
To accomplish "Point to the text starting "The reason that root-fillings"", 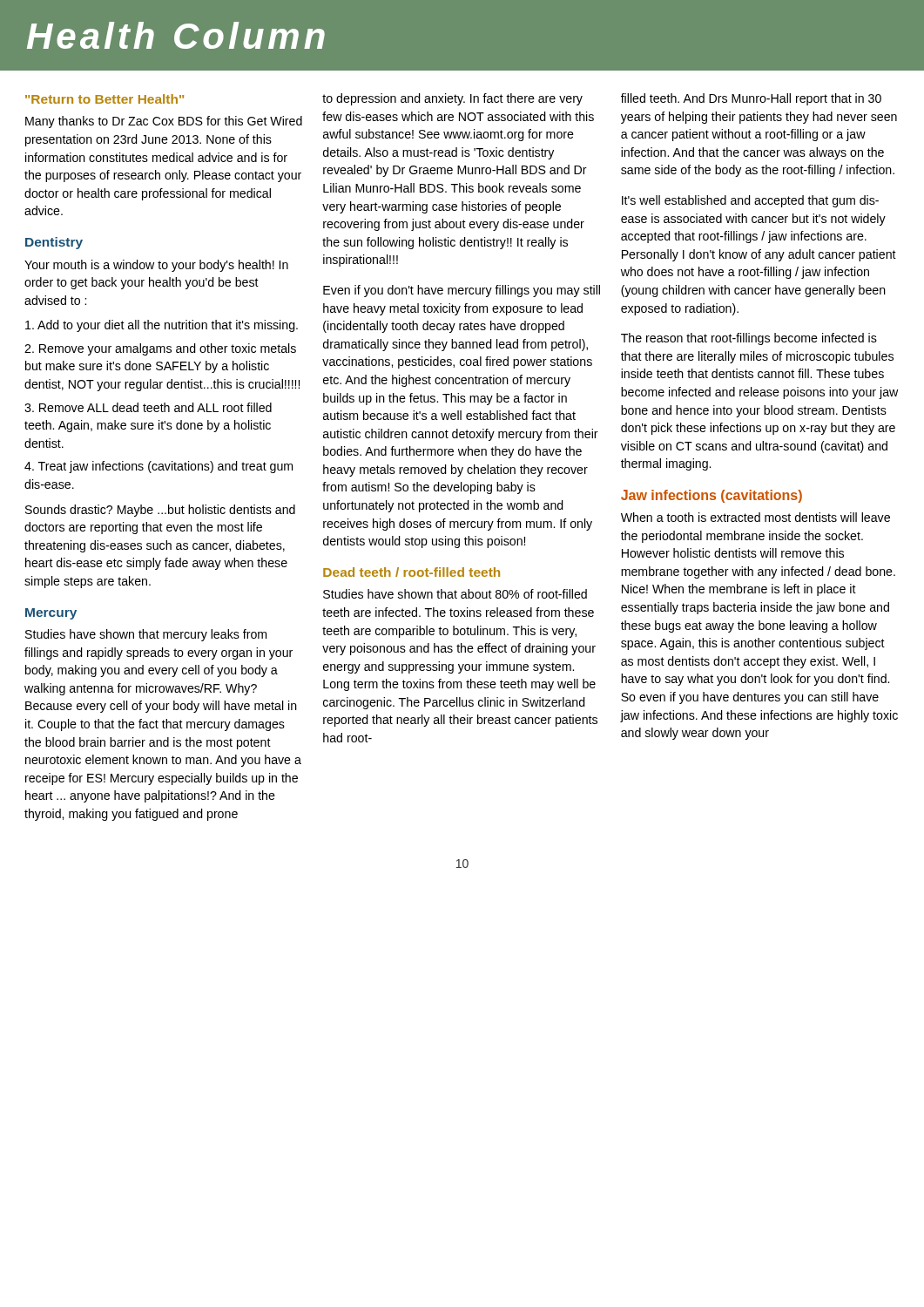I will [x=759, y=401].
